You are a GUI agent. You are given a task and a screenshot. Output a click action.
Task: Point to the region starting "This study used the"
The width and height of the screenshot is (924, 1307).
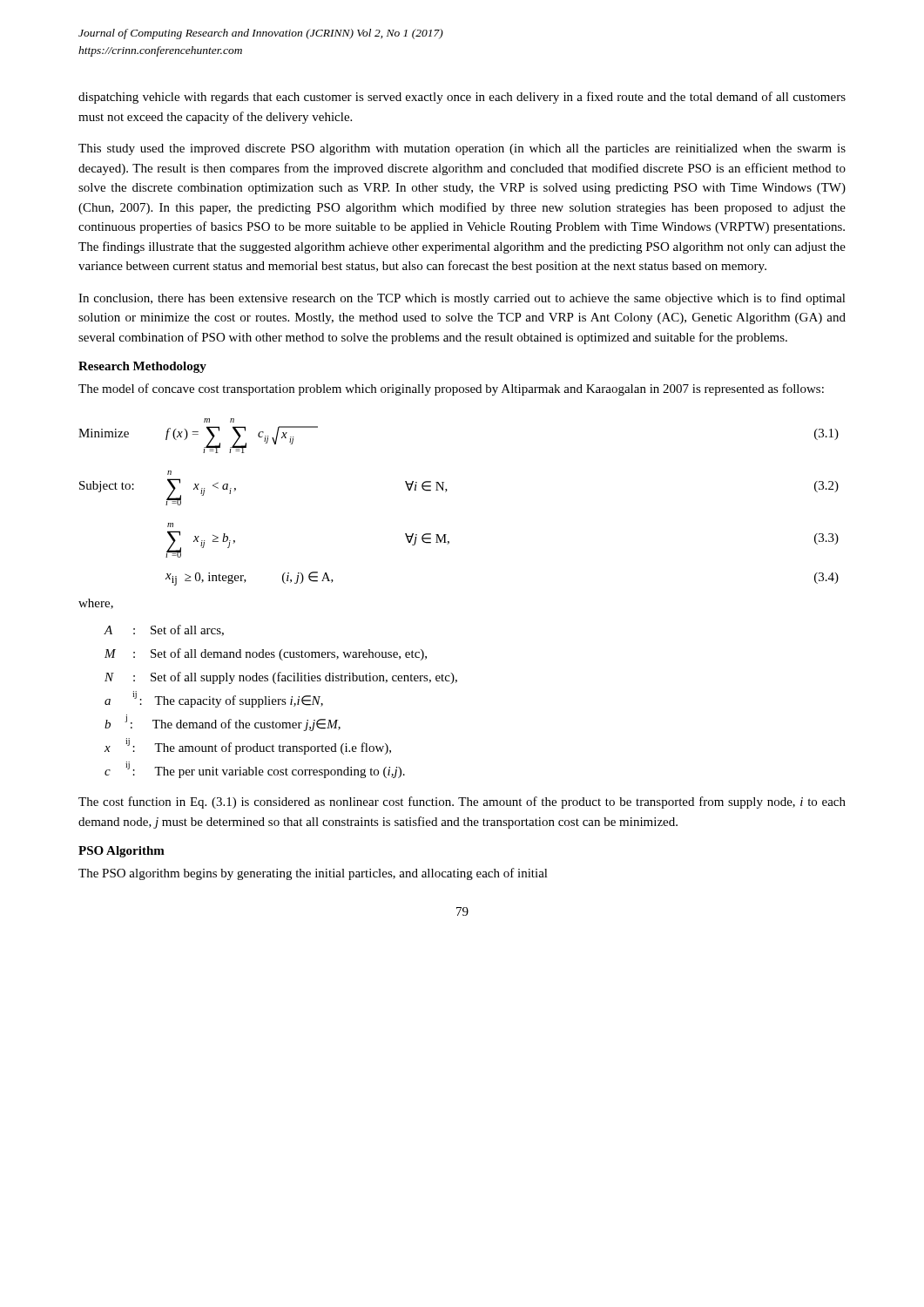[x=462, y=207]
